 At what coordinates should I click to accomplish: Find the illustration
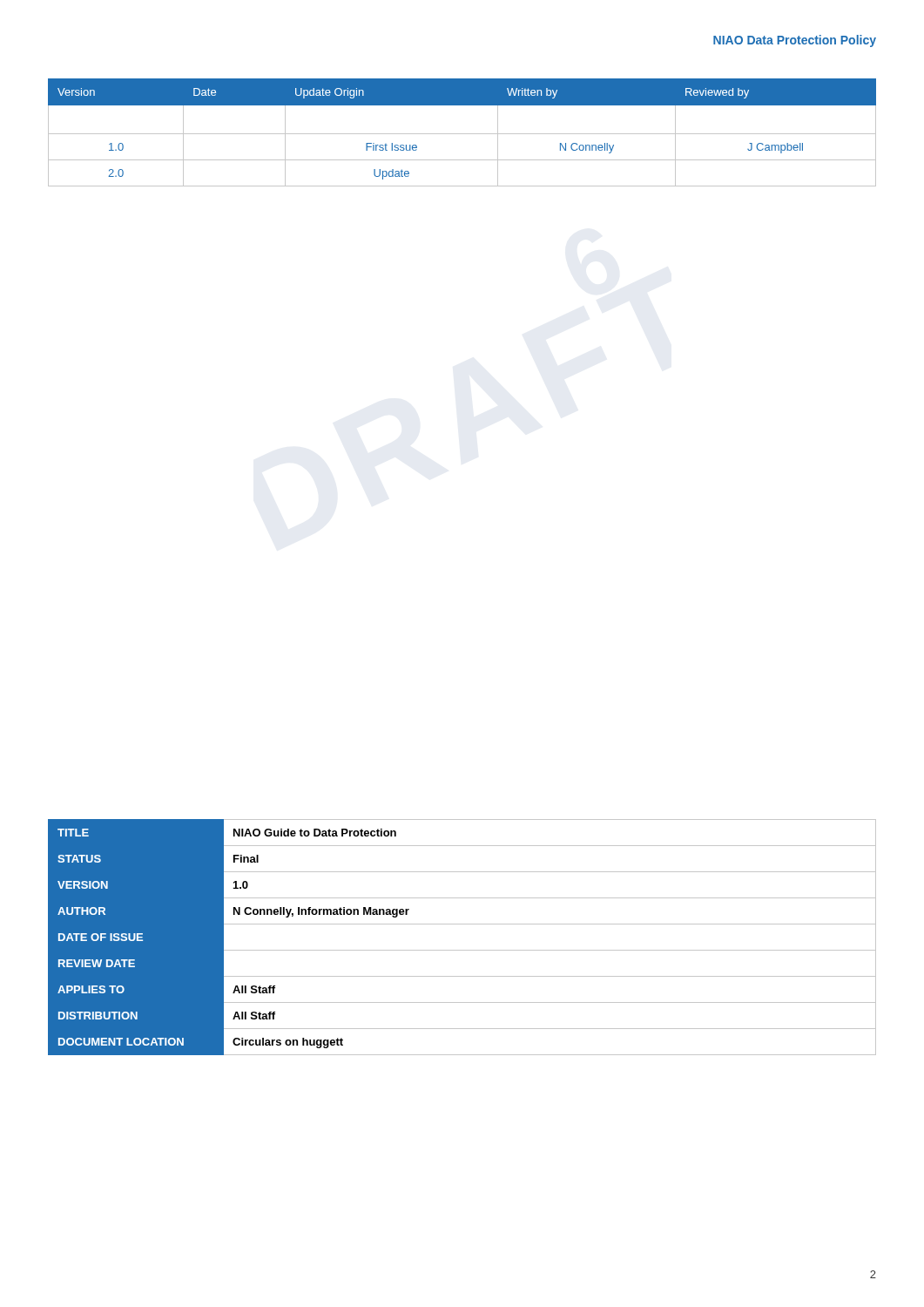(462, 388)
